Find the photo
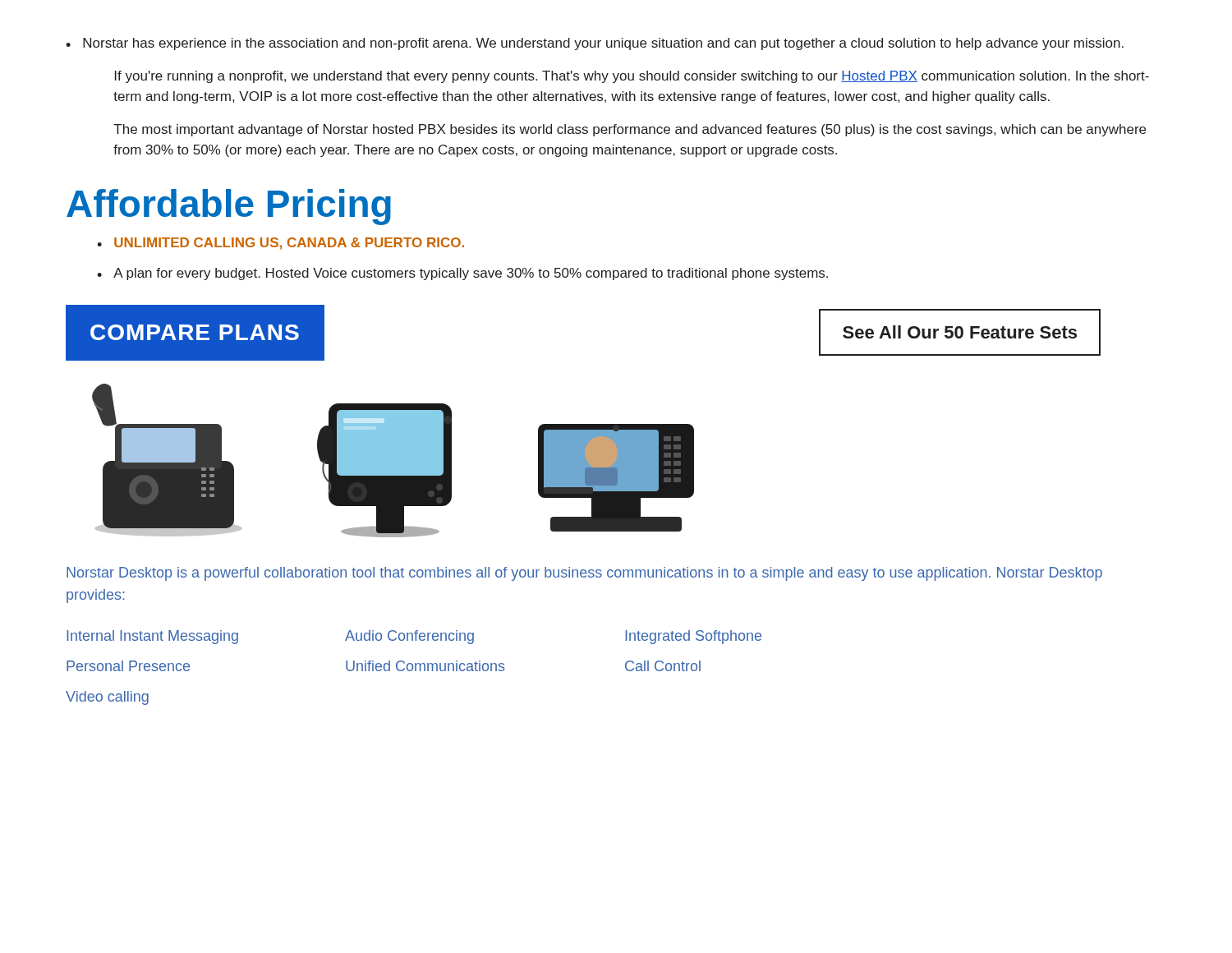The width and height of the screenshot is (1232, 953). pos(624,458)
